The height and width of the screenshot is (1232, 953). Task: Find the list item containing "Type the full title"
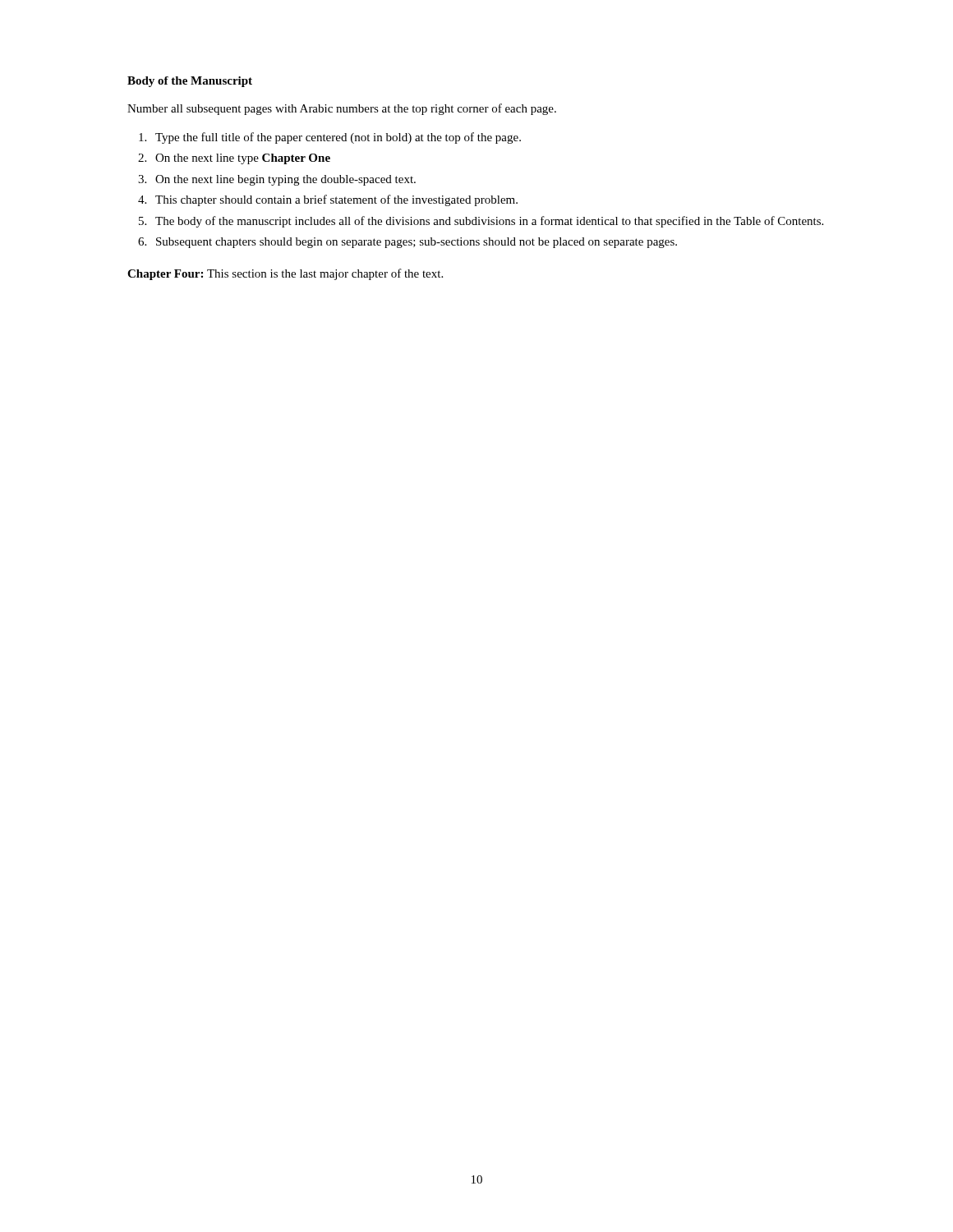(x=488, y=189)
